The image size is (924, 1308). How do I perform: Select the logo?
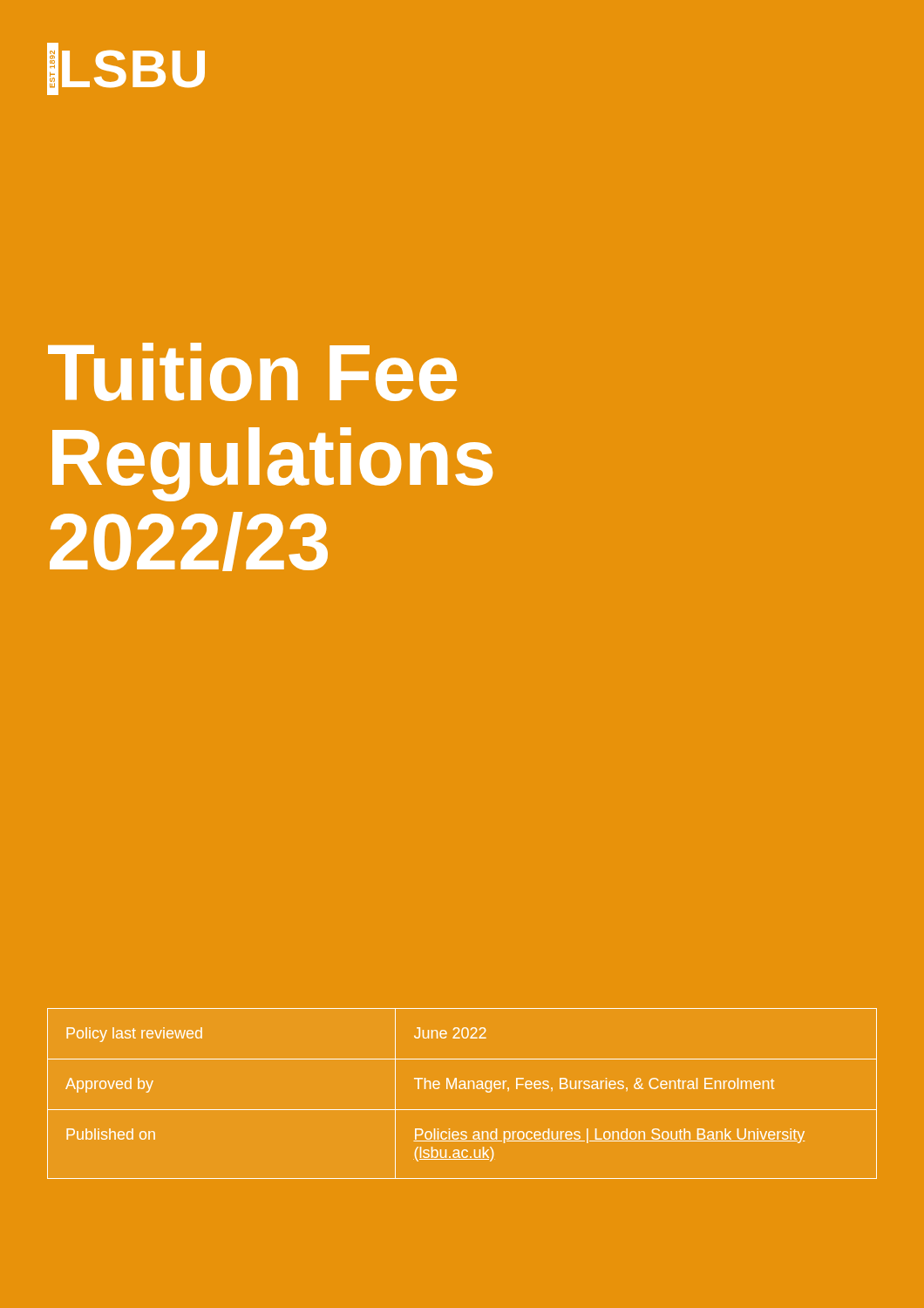point(128,69)
